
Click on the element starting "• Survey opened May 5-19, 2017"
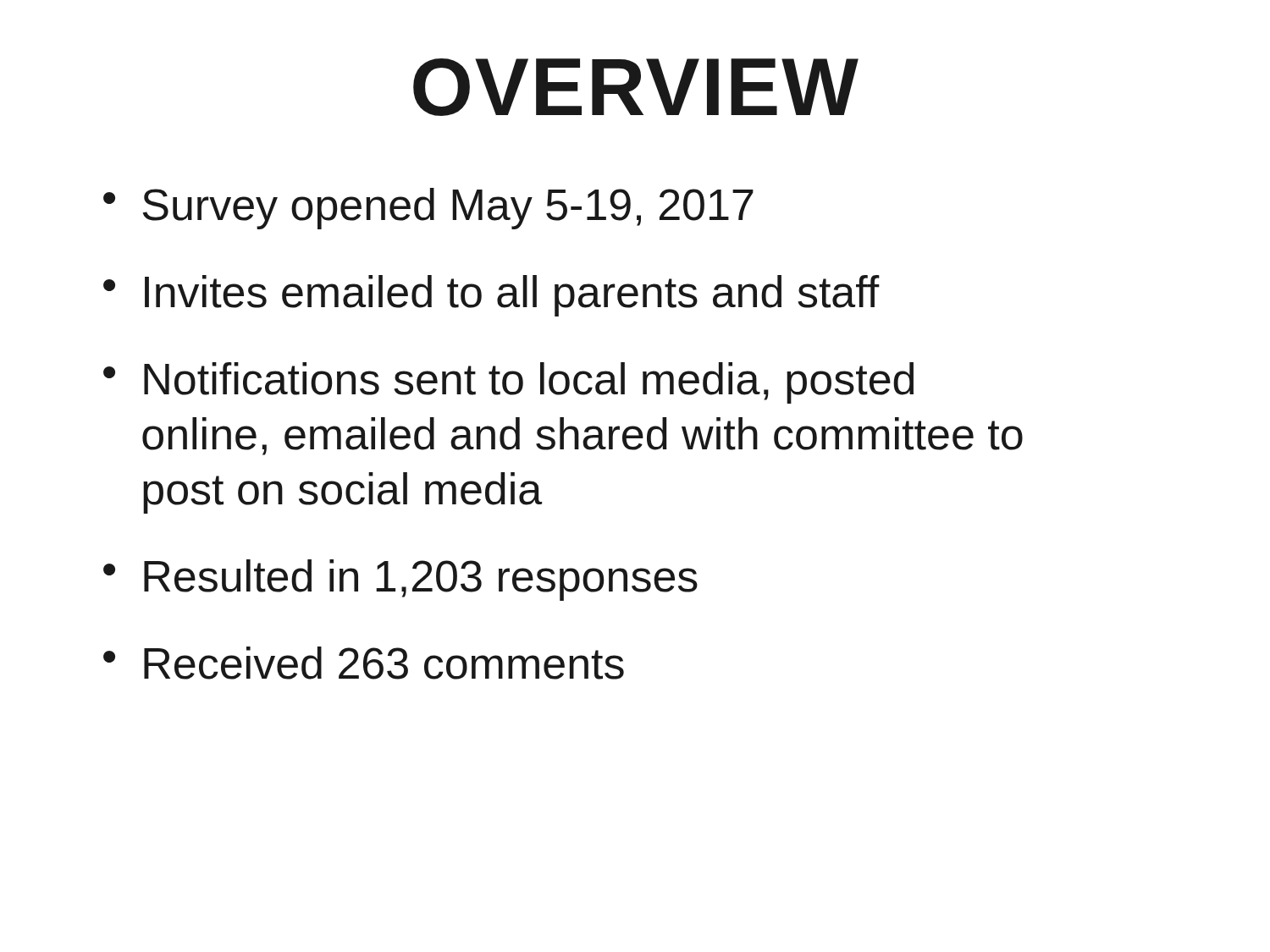pyautogui.click(x=428, y=205)
